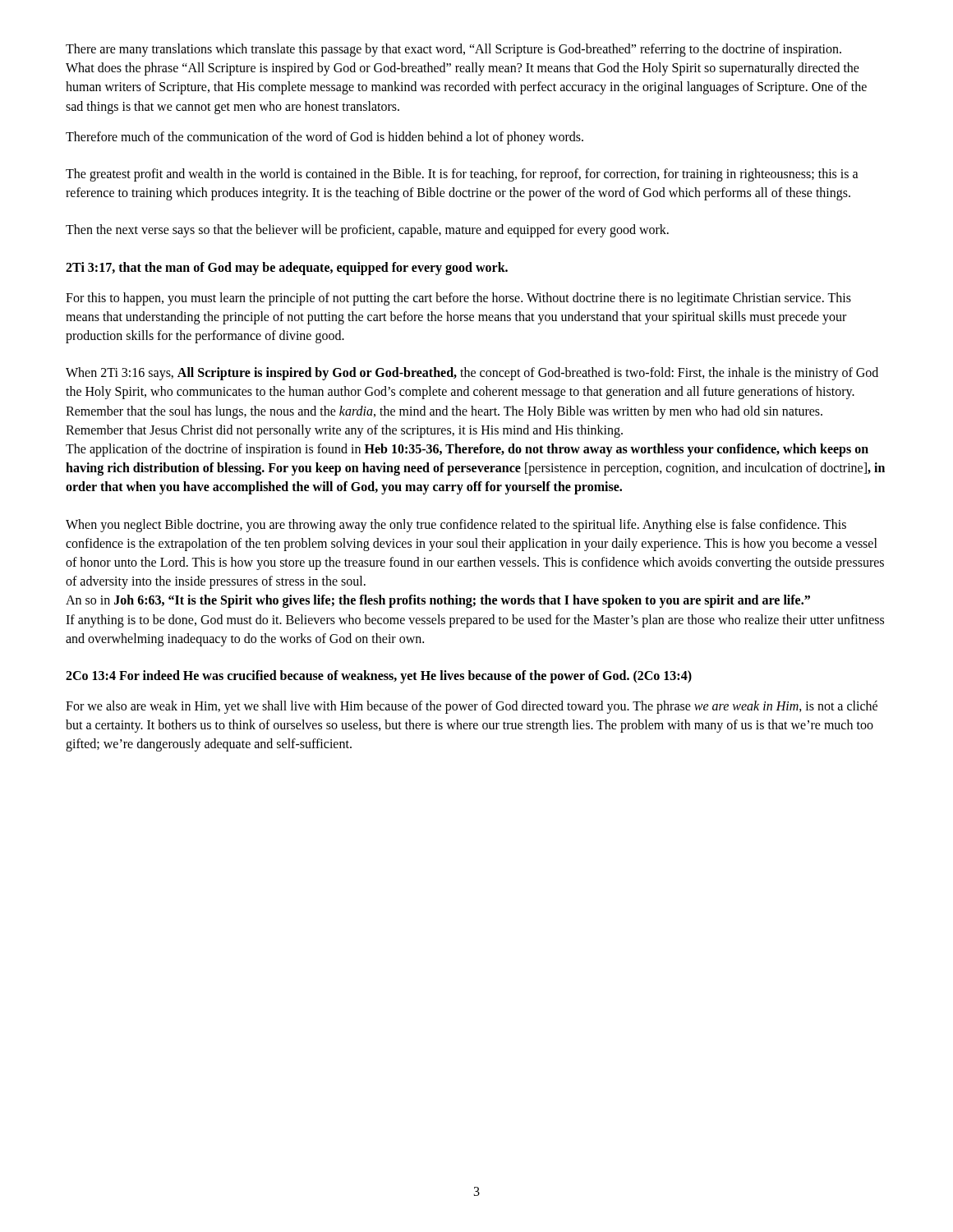Click on the text block starting "2Co 13:4 For indeed He"
The image size is (953, 1232).
coord(379,675)
